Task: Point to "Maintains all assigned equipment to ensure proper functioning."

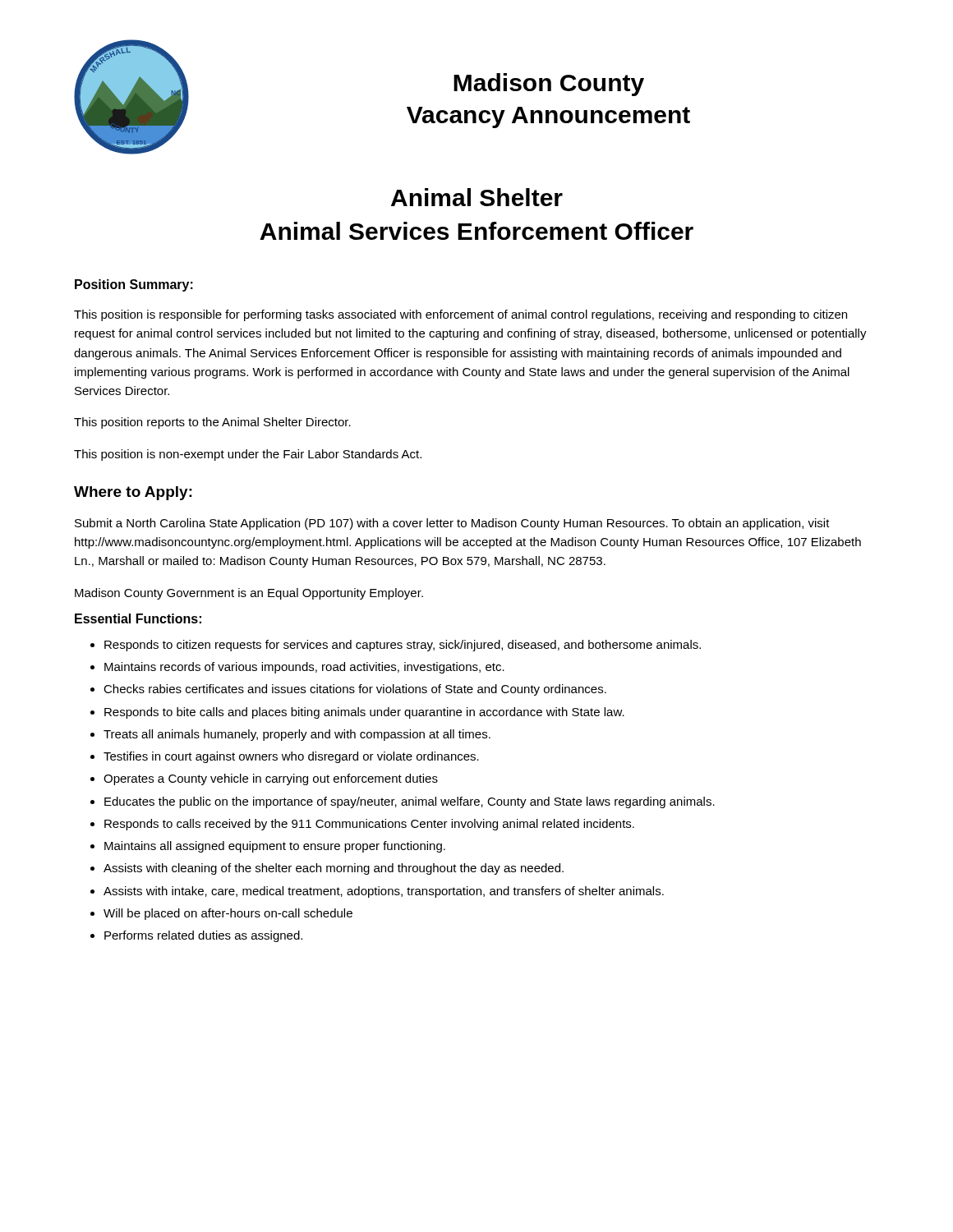Action: pyautogui.click(x=275, y=846)
